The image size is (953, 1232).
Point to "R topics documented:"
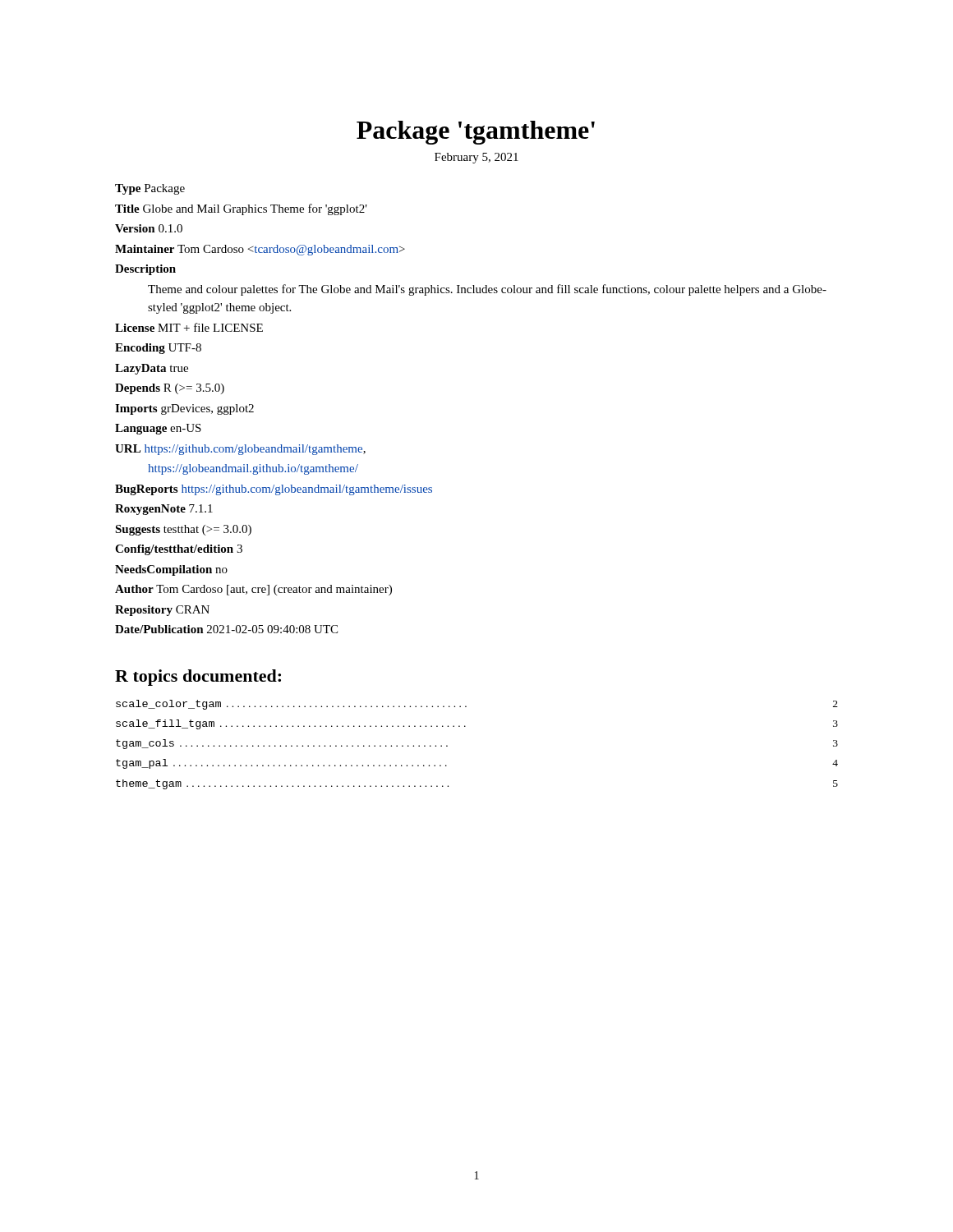click(x=199, y=675)
